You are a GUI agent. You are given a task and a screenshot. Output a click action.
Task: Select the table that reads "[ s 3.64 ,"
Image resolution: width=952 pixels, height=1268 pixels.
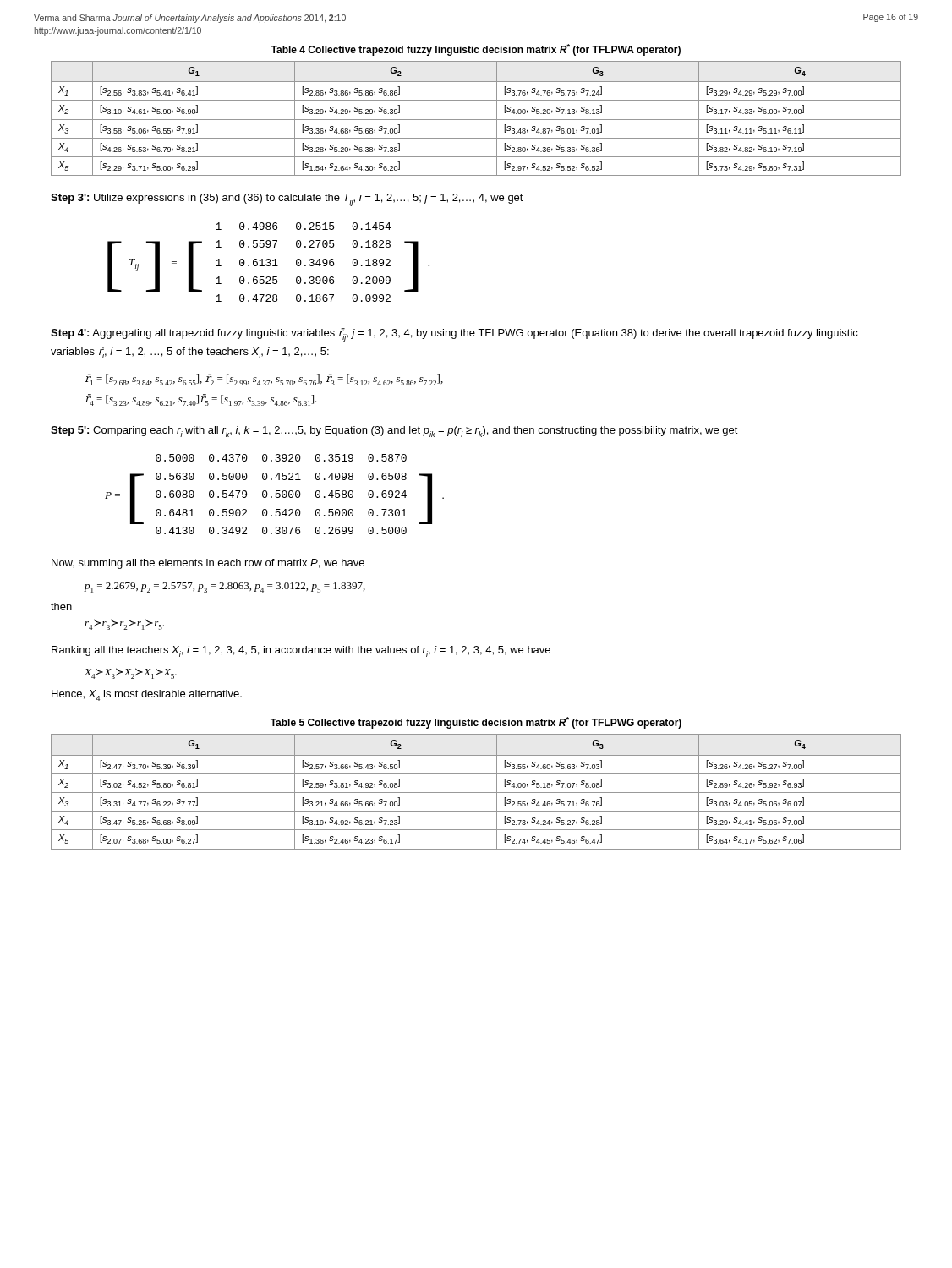(x=476, y=782)
